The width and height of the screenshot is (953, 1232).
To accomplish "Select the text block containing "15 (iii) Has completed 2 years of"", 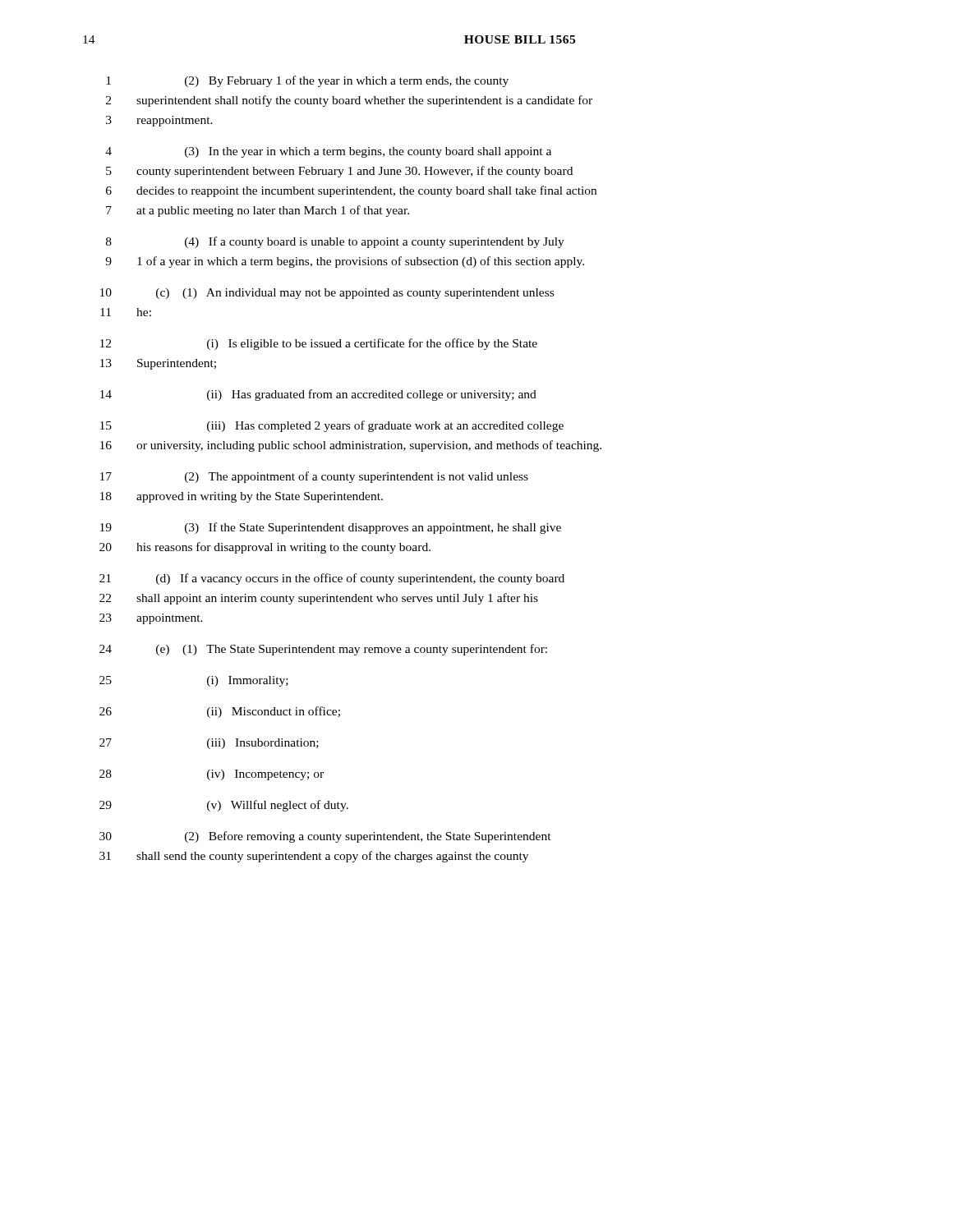I will pos(493,436).
